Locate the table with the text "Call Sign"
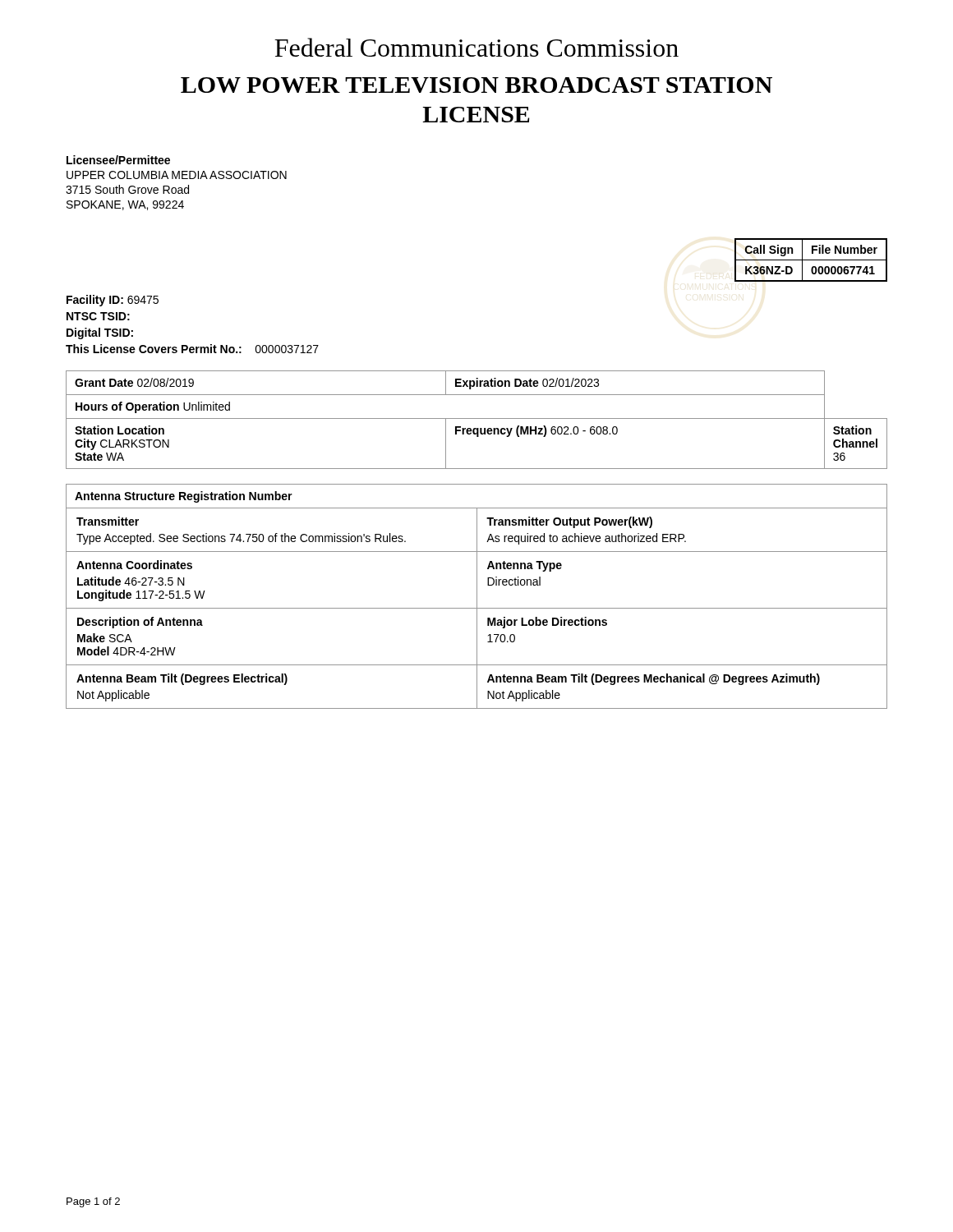Screen dimensions: 1232x953 (811, 260)
